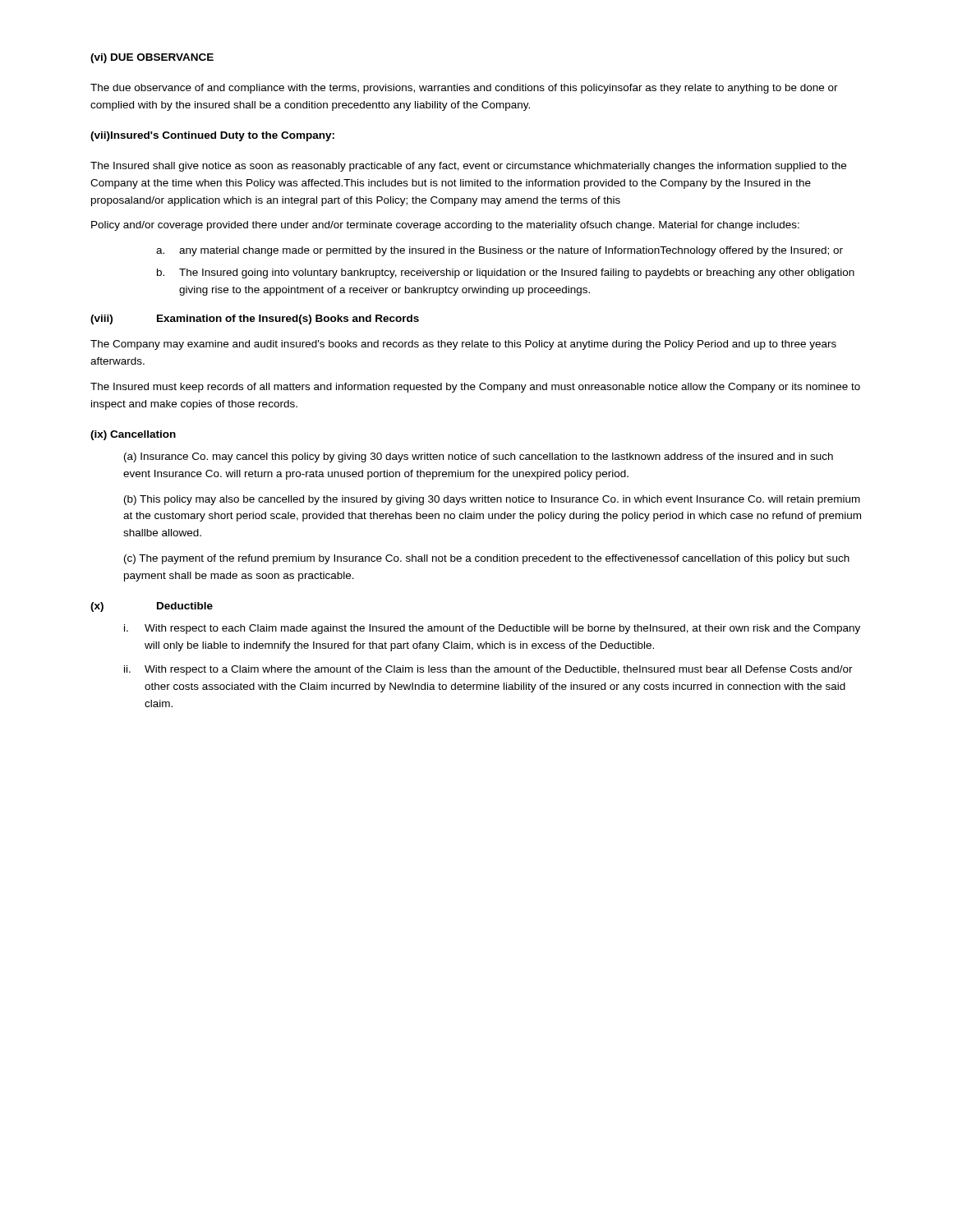Screen dimensions: 1232x953
Task: Point to "(viii) Examination of the Insured(s) Books and Records"
Action: [255, 319]
